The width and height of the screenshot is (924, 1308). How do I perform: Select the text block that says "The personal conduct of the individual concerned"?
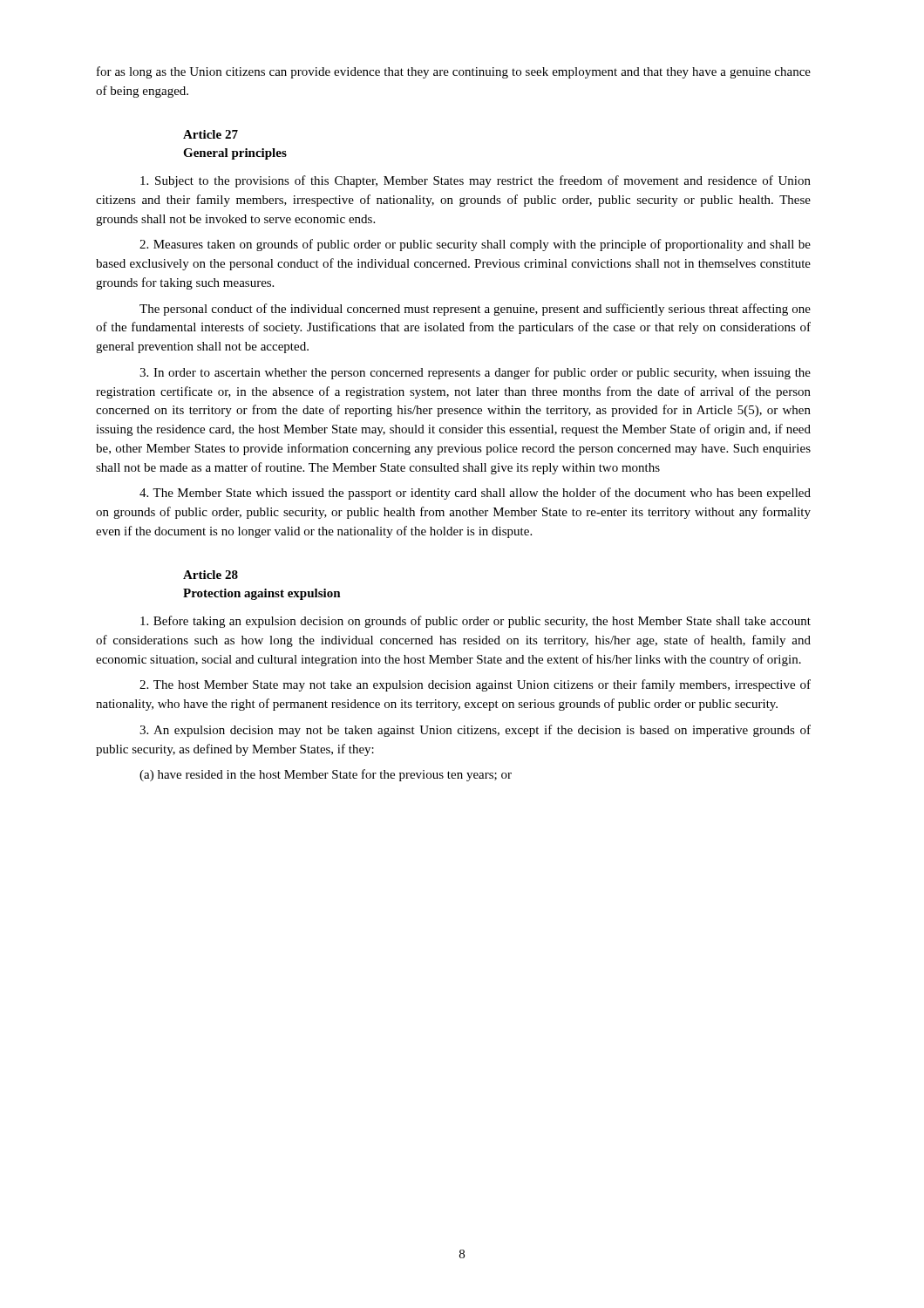pos(453,327)
